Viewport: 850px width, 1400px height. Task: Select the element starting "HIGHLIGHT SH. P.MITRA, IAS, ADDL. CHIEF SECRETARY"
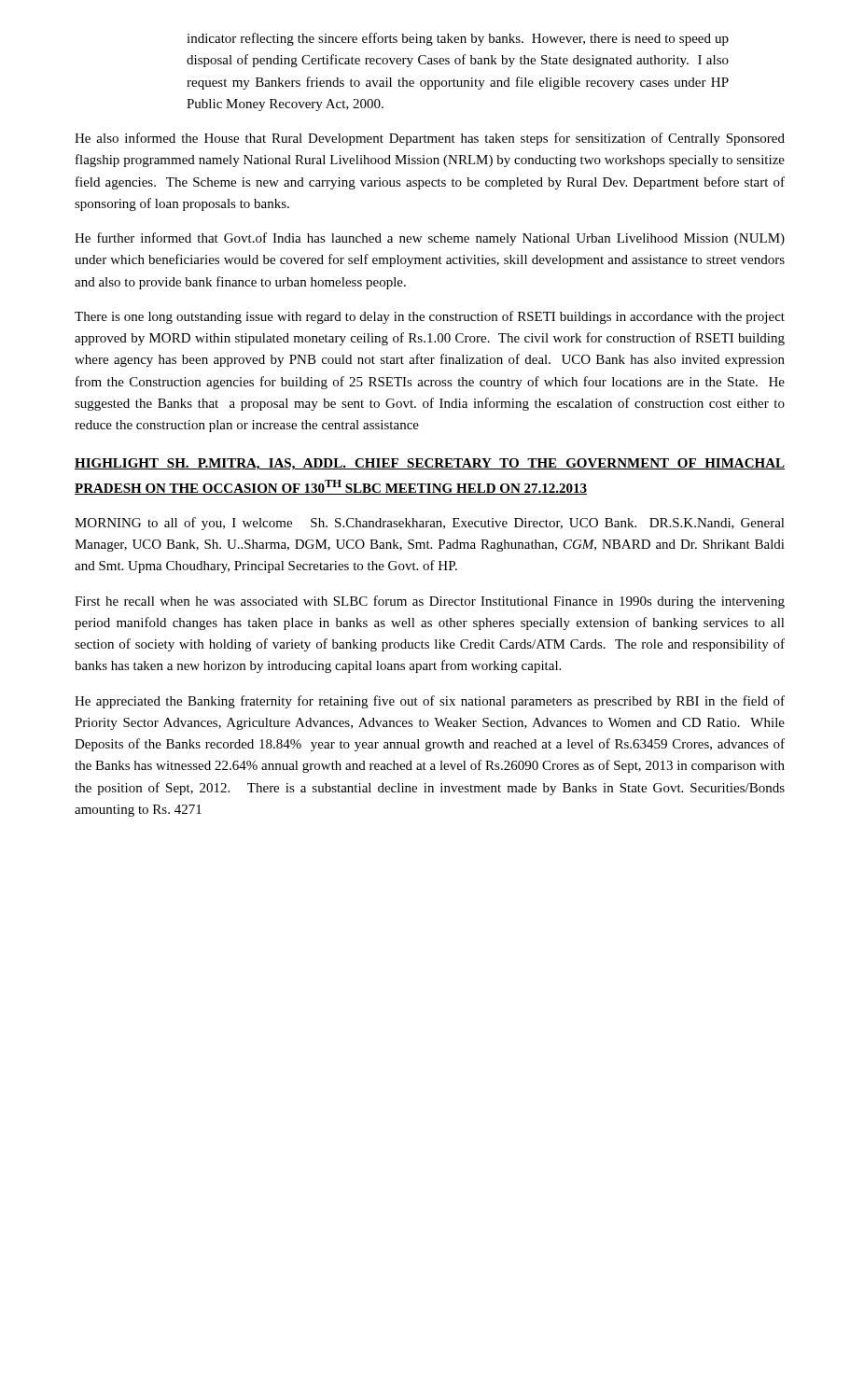pyautogui.click(x=430, y=475)
